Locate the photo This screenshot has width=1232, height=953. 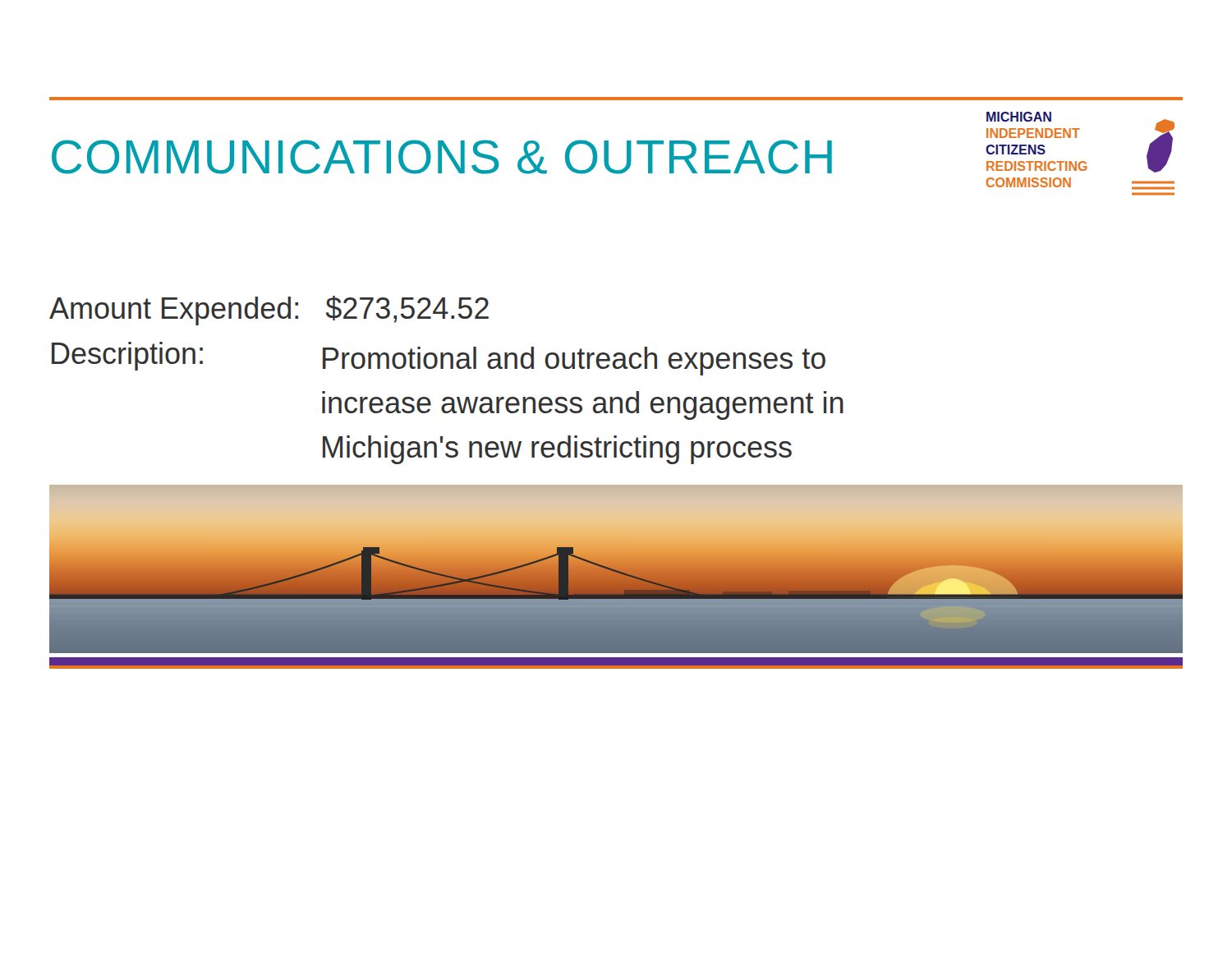tap(616, 569)
